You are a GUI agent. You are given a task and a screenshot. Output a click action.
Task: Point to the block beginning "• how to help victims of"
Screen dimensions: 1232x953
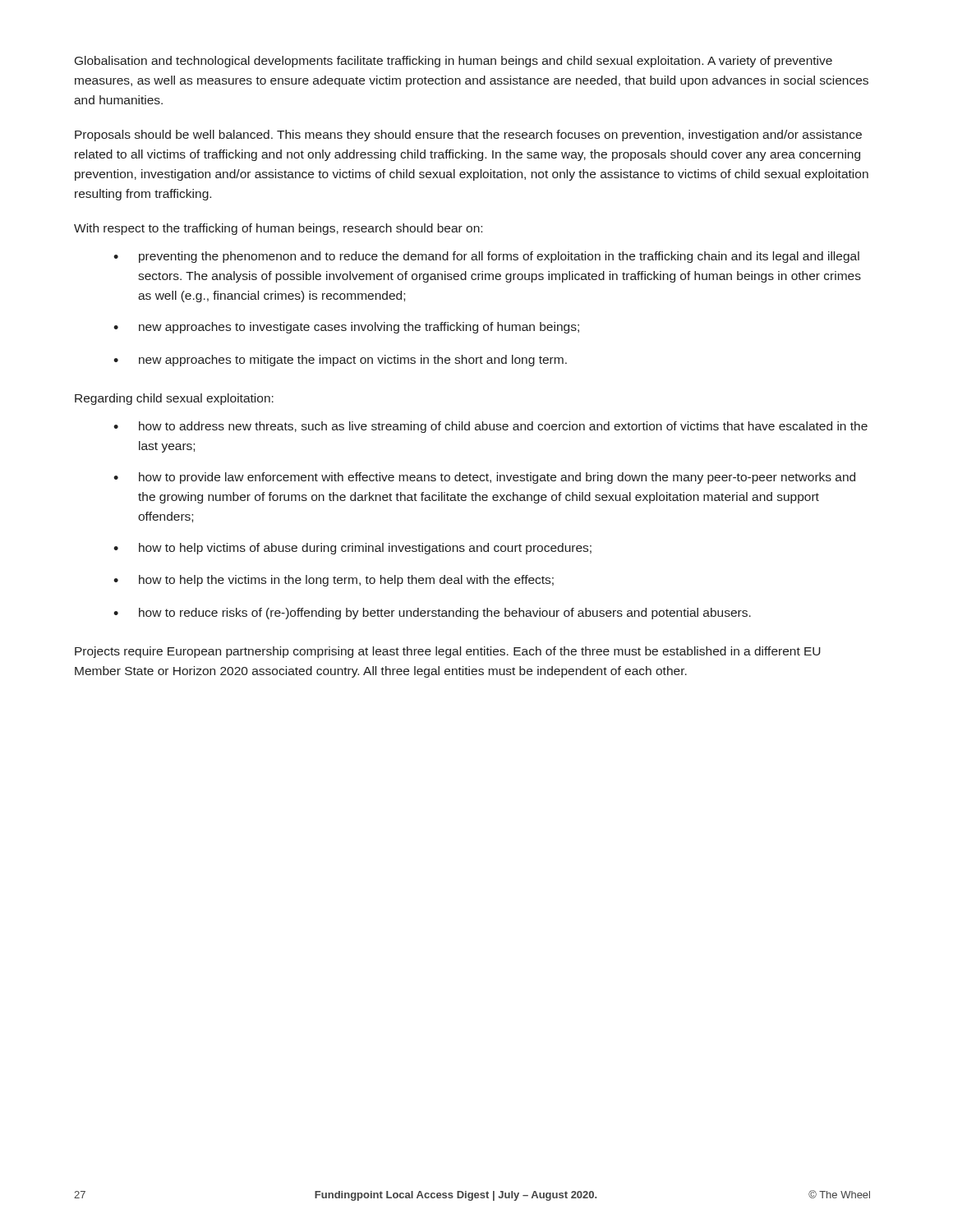(492, 548)
